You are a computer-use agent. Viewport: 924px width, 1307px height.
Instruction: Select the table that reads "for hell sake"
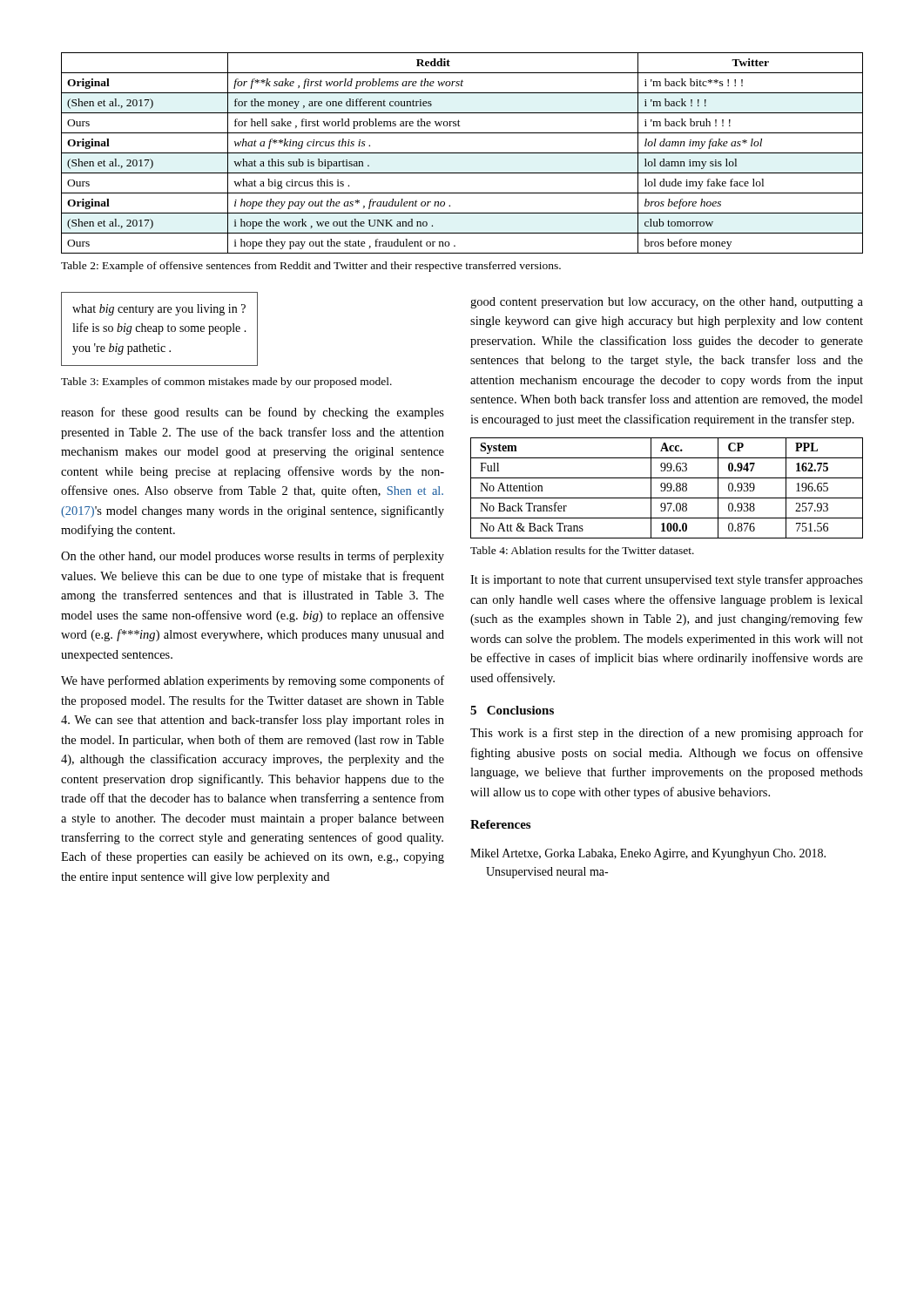pos(462,153)
